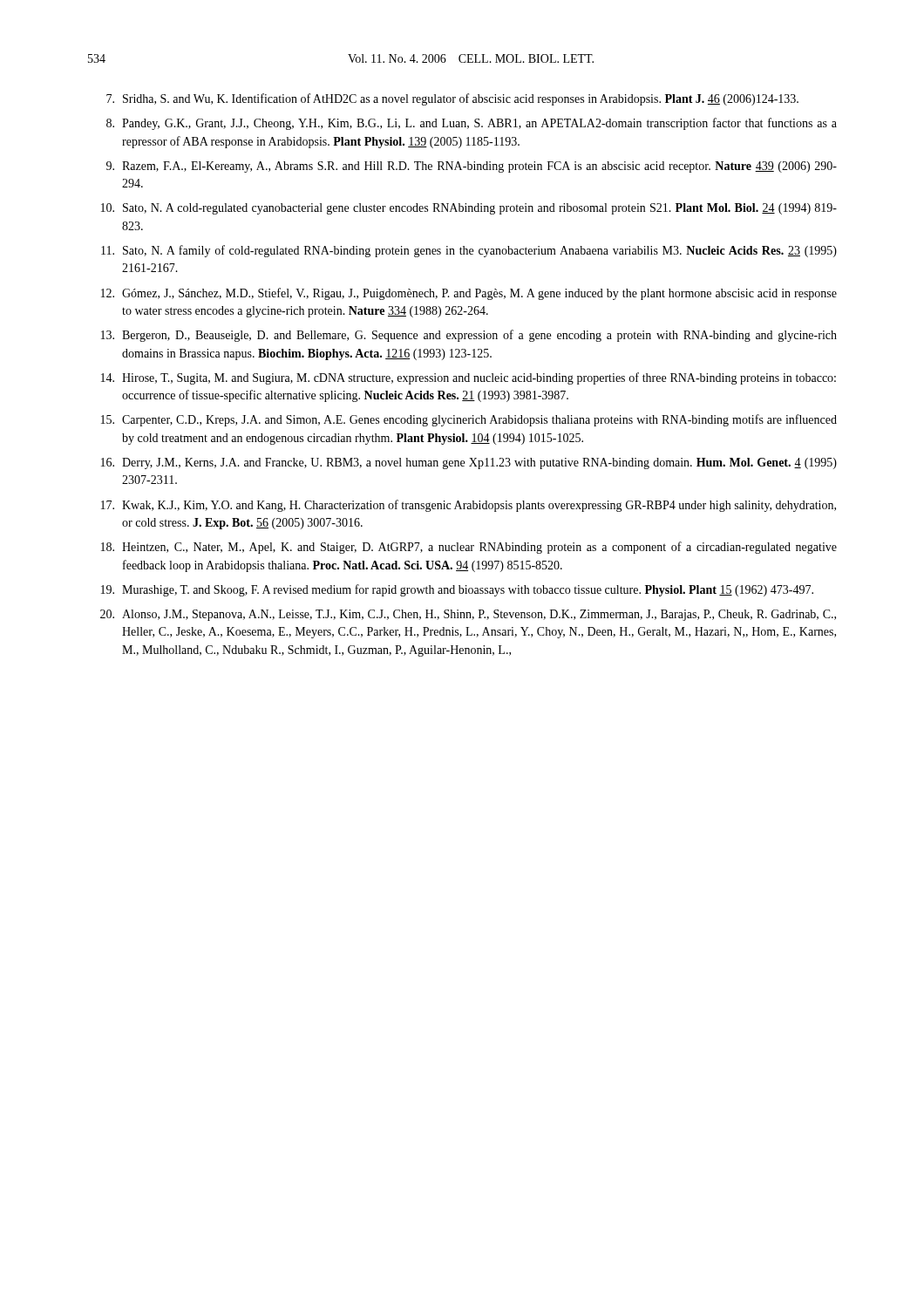Find the block on this page that starts "15. Carpenter, C.D., Kreps, J.A. and Simon,"

click(462, 430)
